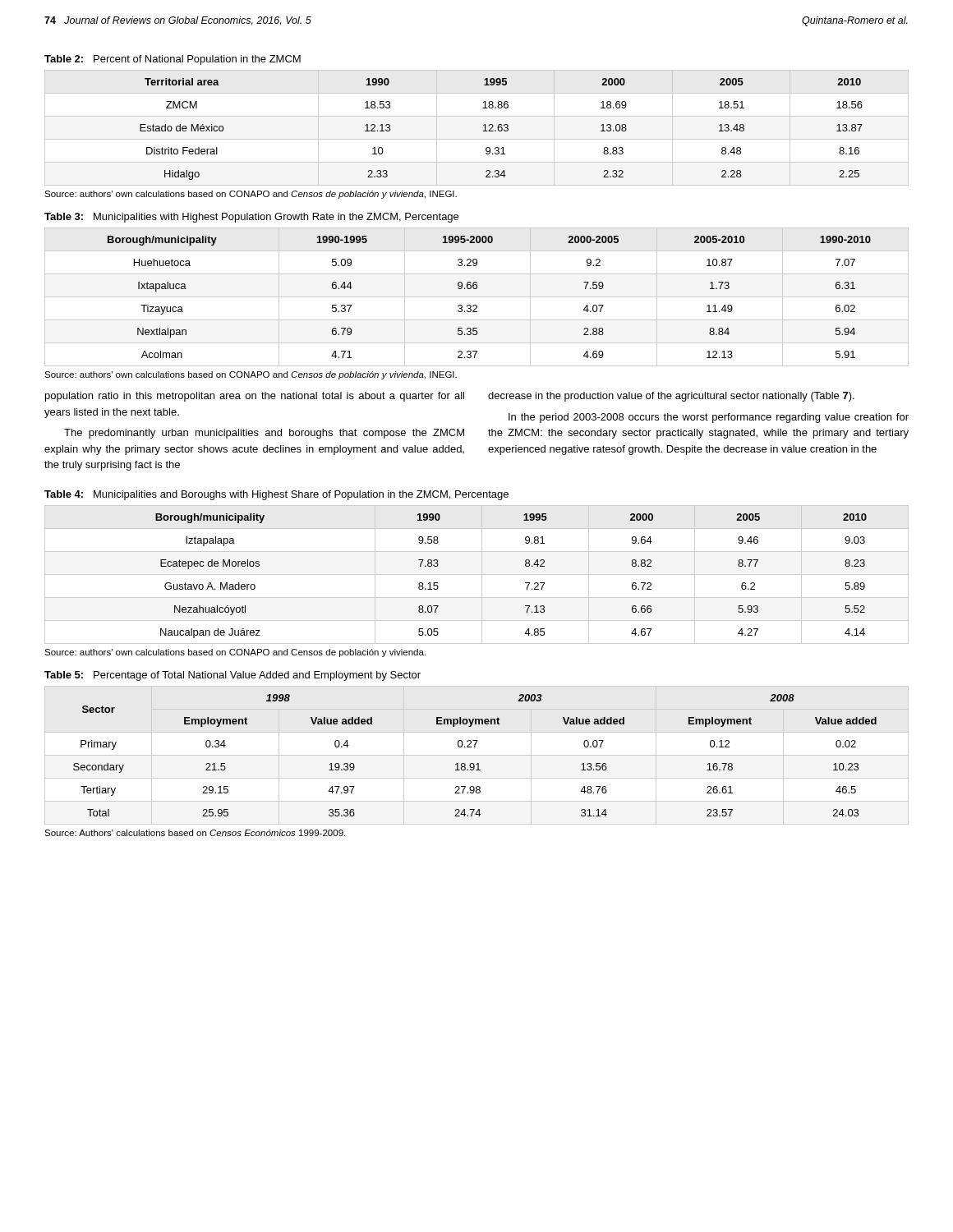Click on the caption that reads "Table 5: Percentage of Total National Value"

tap(233, 674)
